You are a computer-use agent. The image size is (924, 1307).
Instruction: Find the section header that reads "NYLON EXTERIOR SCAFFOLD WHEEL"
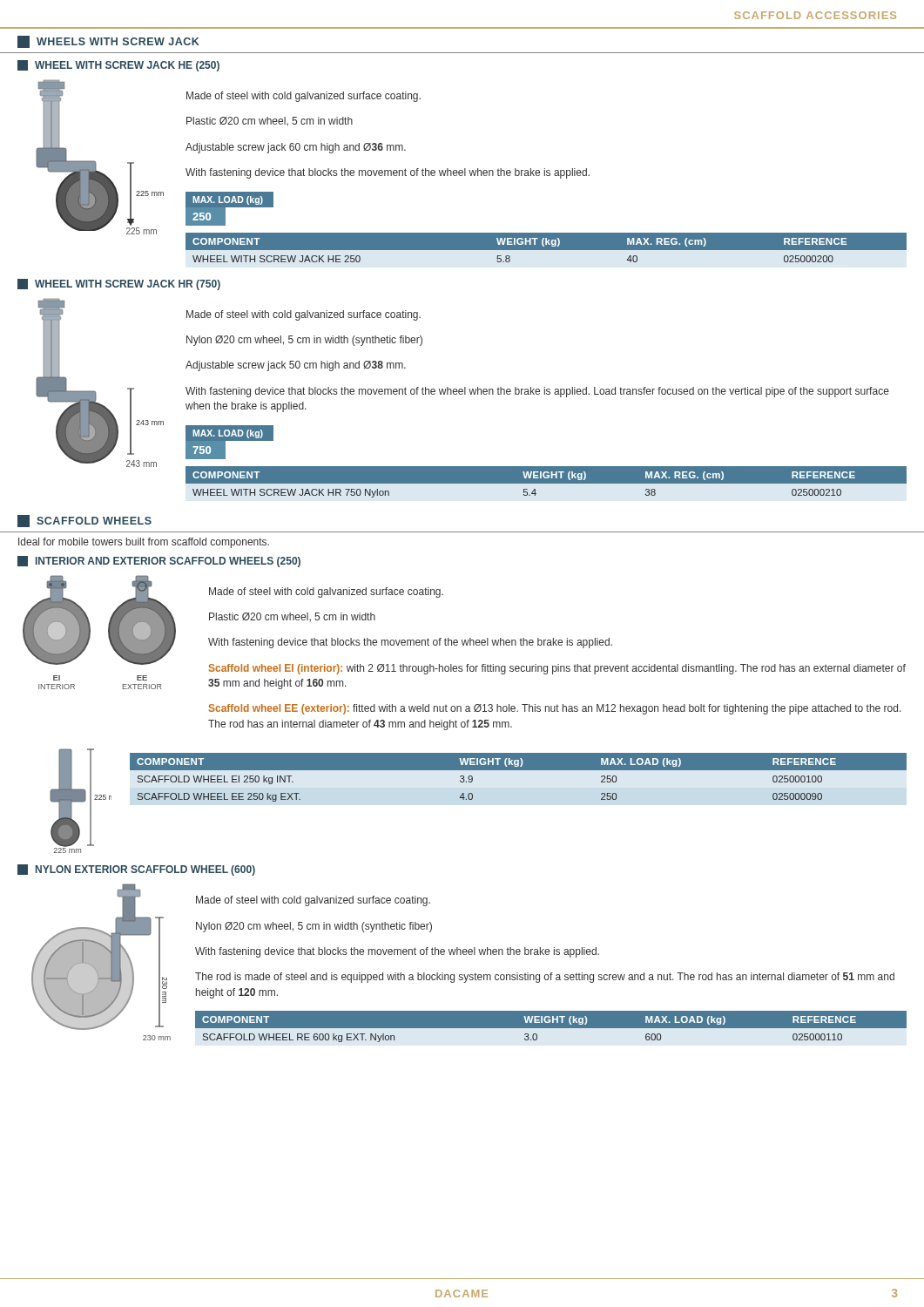[136, 870]
